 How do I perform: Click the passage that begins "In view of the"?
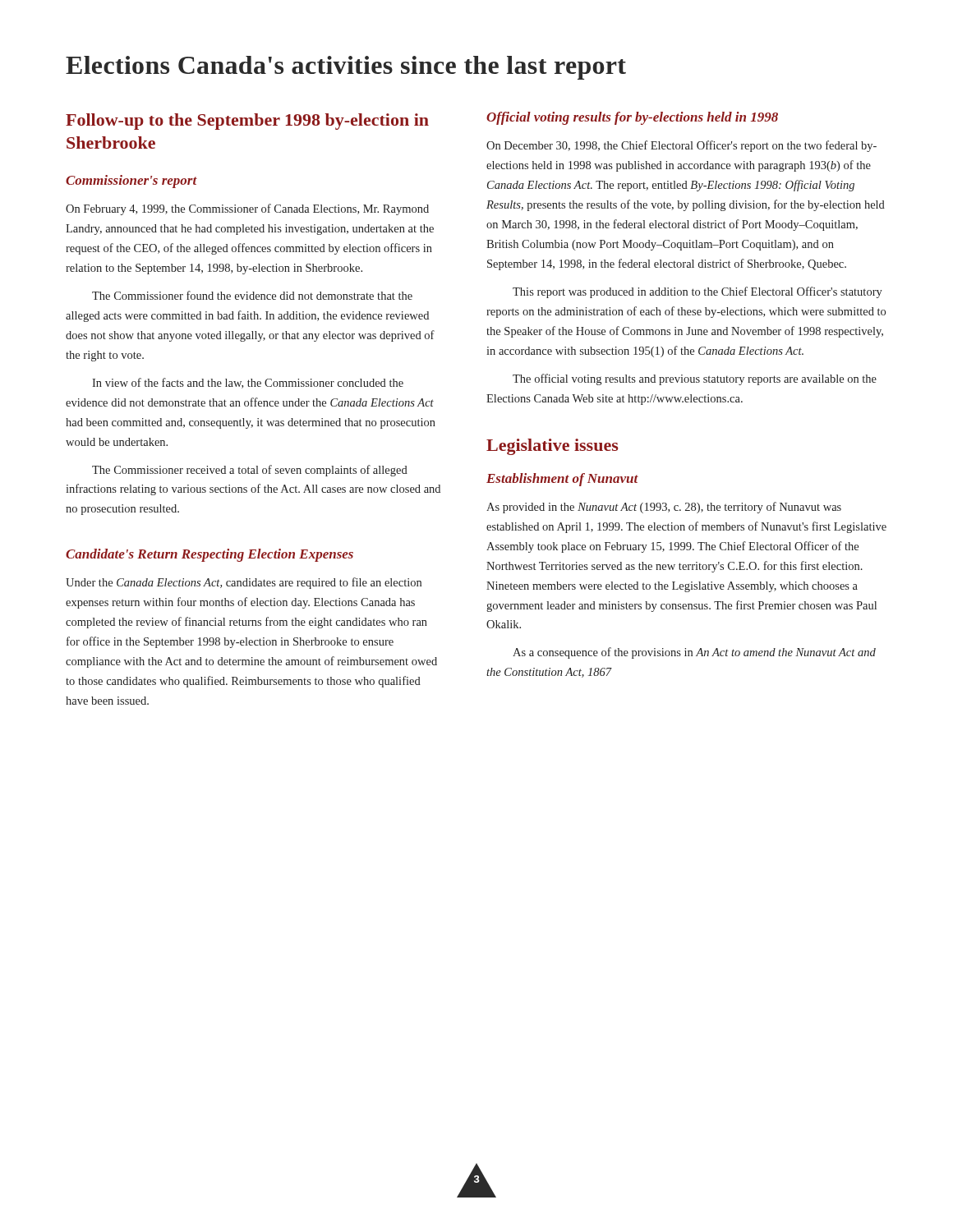(251, 412)
